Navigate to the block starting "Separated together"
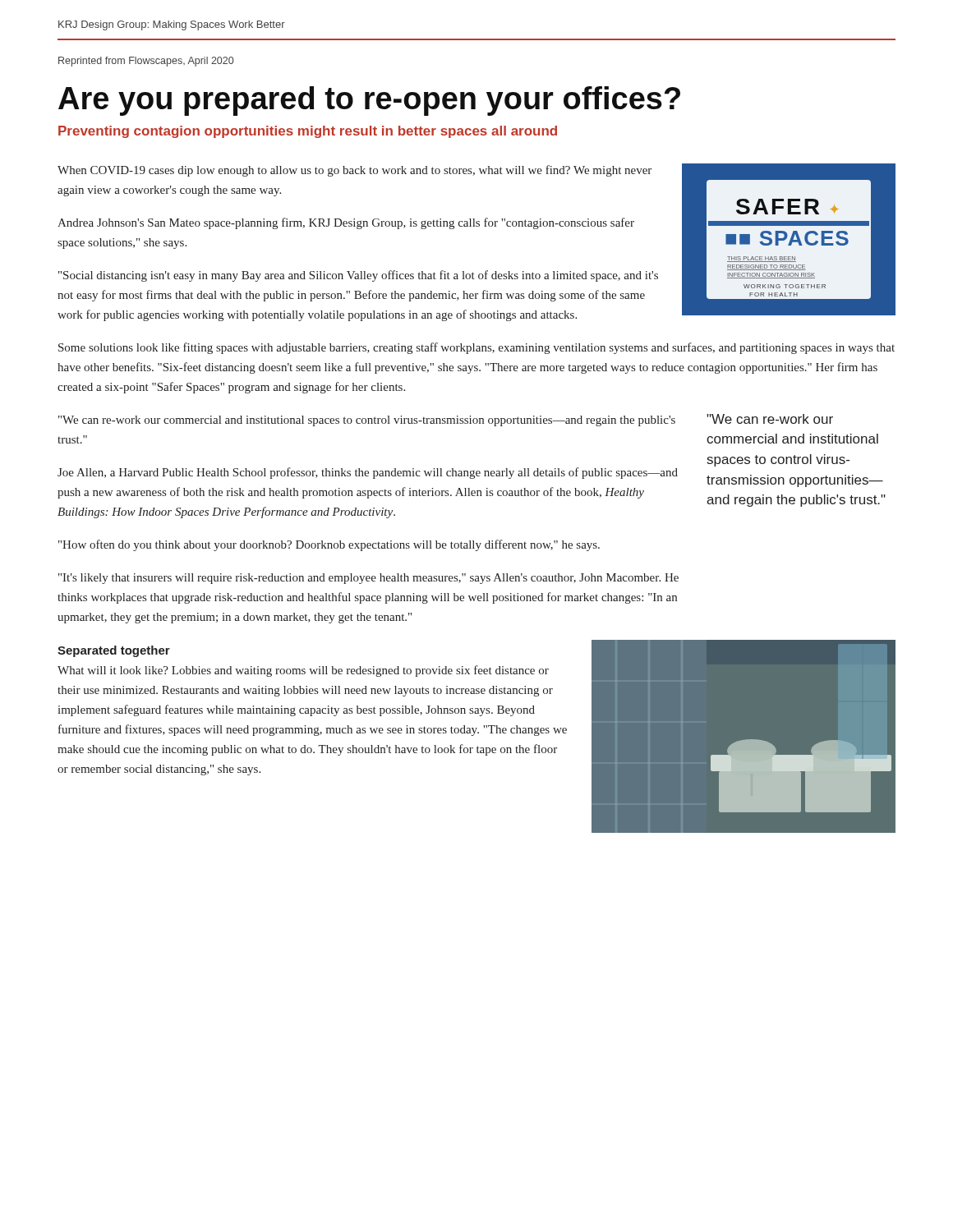Viewport: 953px width, 1232px height. click(x=114, y=650)
